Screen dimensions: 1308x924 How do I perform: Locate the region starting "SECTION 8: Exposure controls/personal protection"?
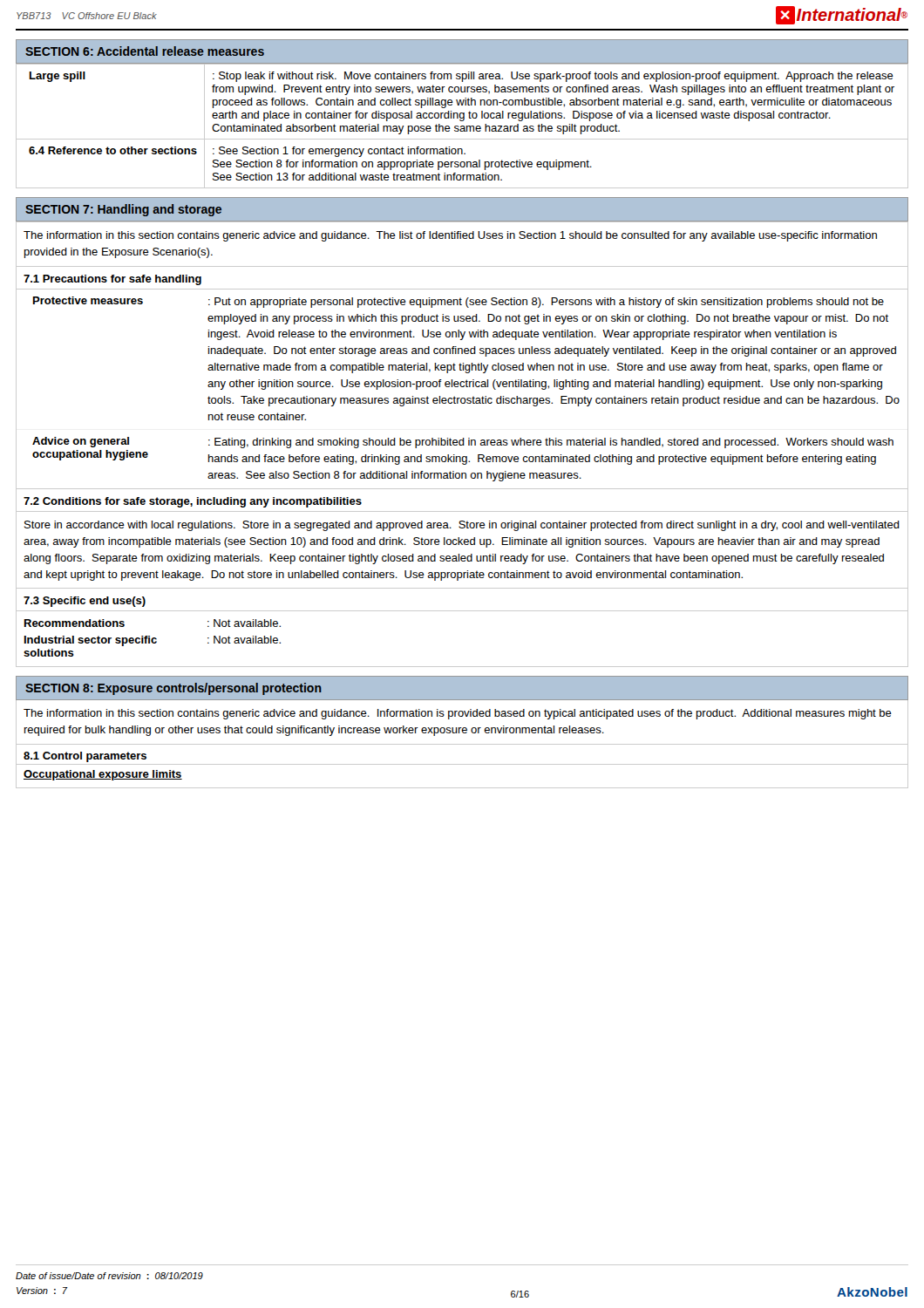coord(173,688)
